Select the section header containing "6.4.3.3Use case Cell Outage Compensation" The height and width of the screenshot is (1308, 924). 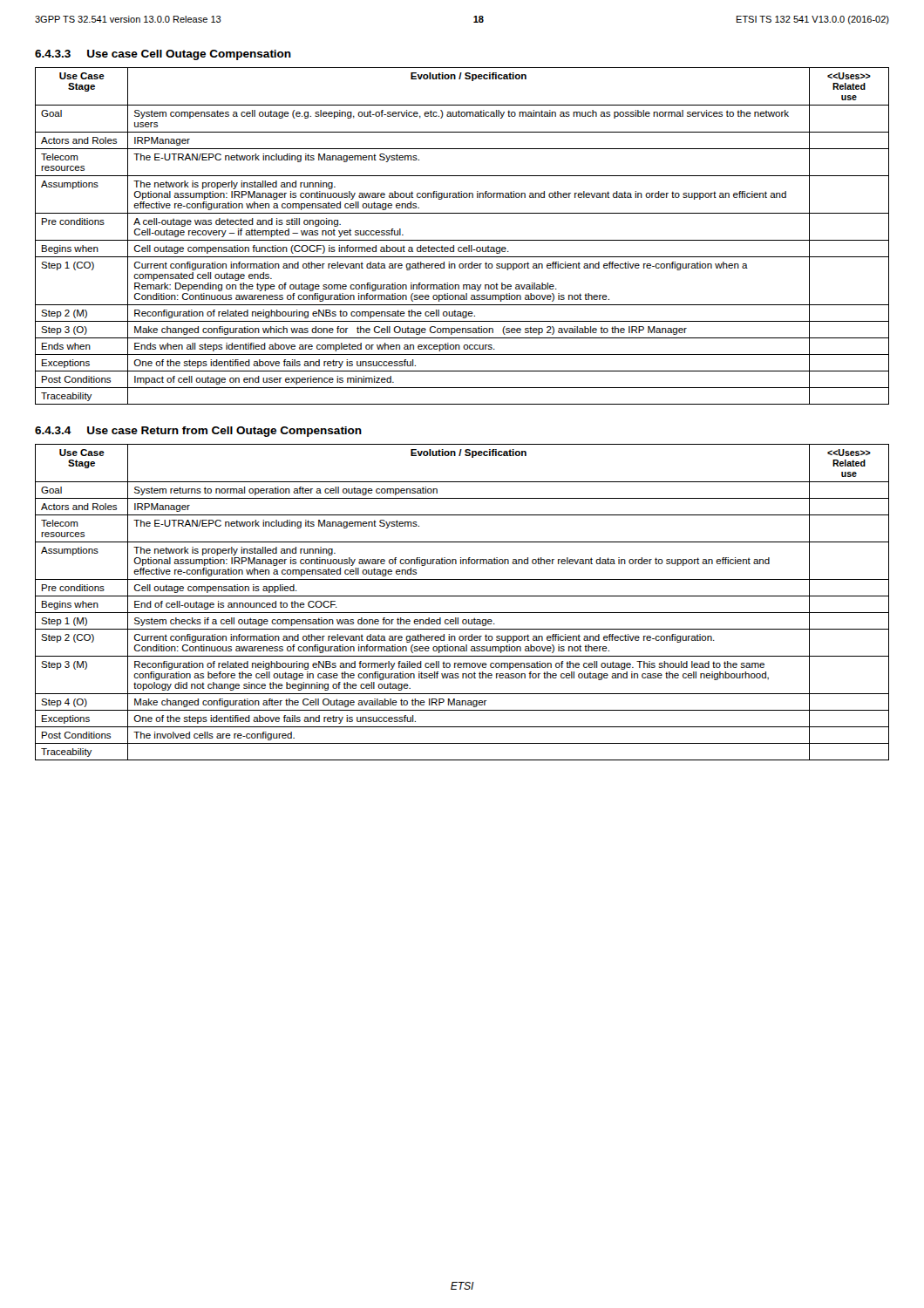pyautogui.click(x=163, y=54)
